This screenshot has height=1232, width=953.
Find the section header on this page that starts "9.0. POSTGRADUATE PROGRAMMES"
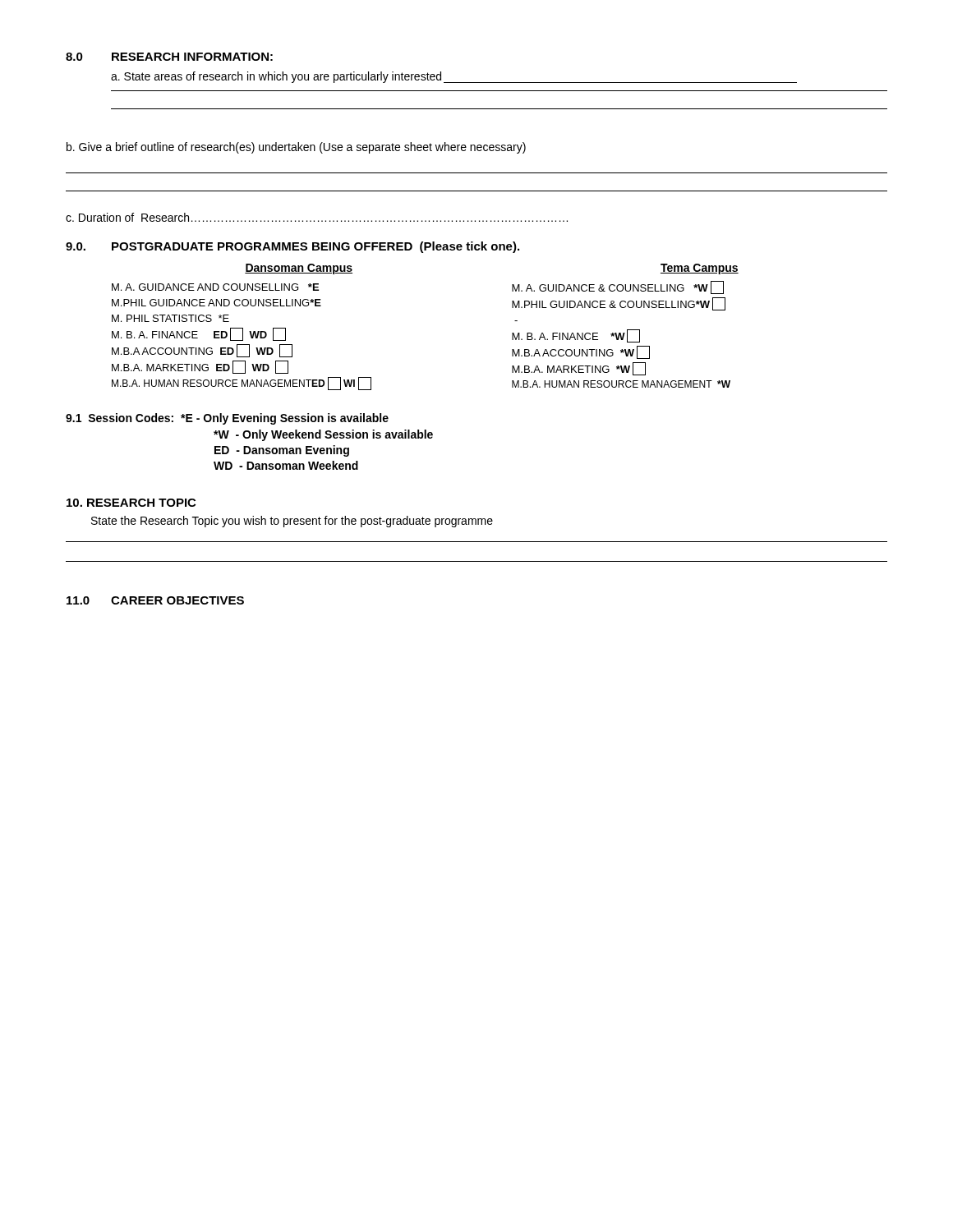293,246
